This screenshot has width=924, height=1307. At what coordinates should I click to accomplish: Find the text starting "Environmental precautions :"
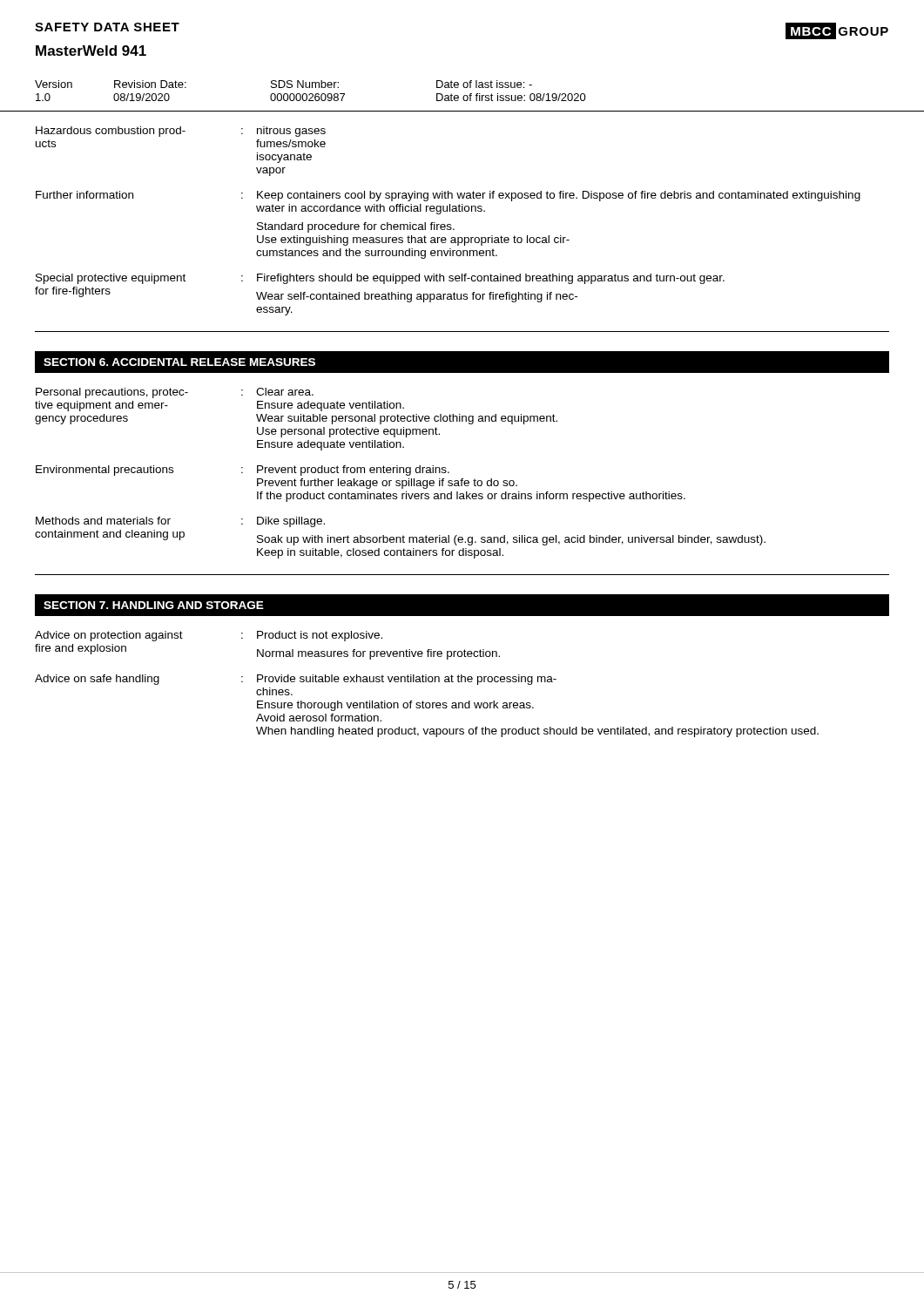pos(462,482)
